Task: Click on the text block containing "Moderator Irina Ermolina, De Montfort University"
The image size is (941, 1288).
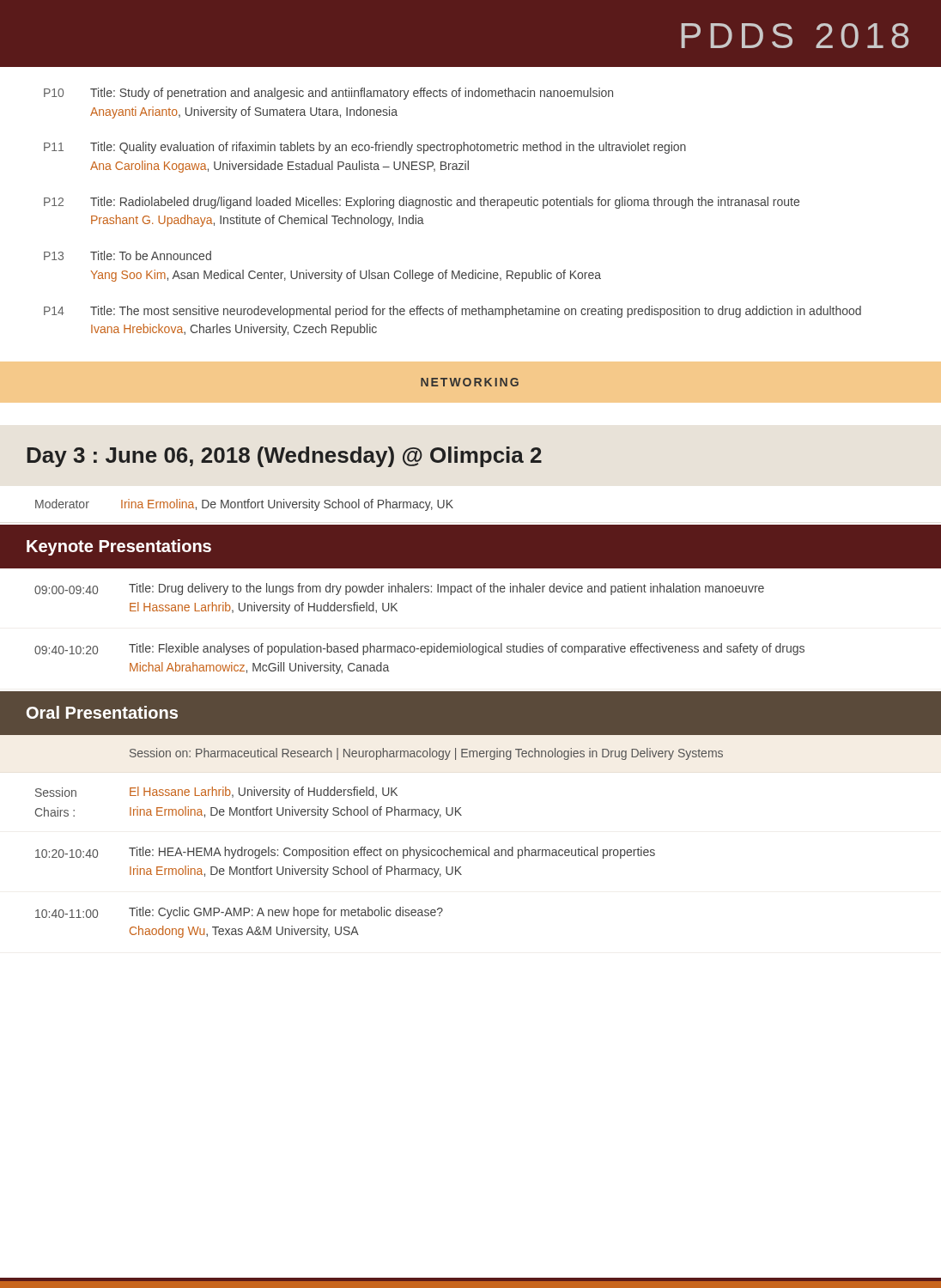Action: (x=244, y=504)
